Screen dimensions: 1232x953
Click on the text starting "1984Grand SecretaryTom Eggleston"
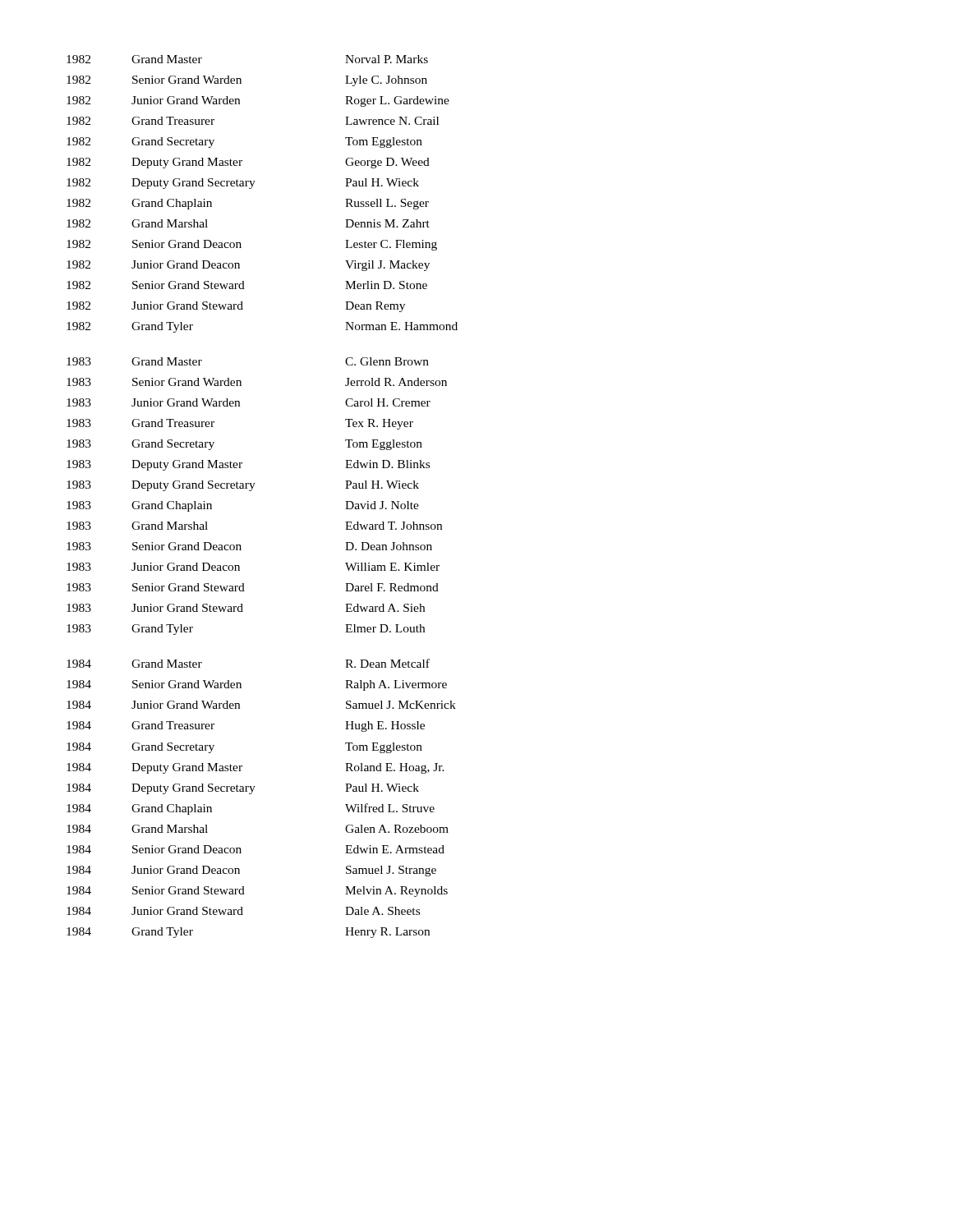tap(75, 747)
